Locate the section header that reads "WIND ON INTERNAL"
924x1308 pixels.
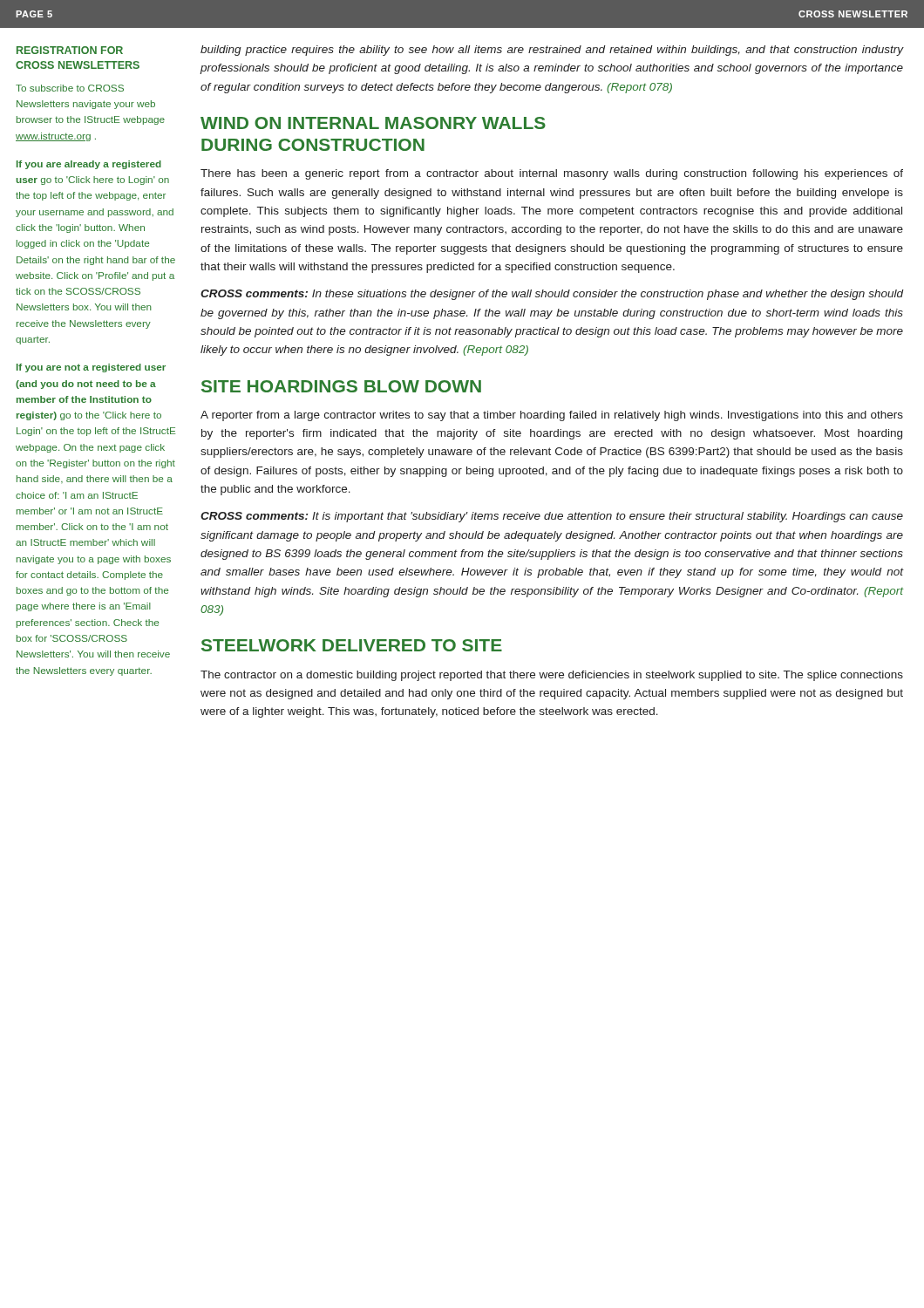[x=373, y=133]
